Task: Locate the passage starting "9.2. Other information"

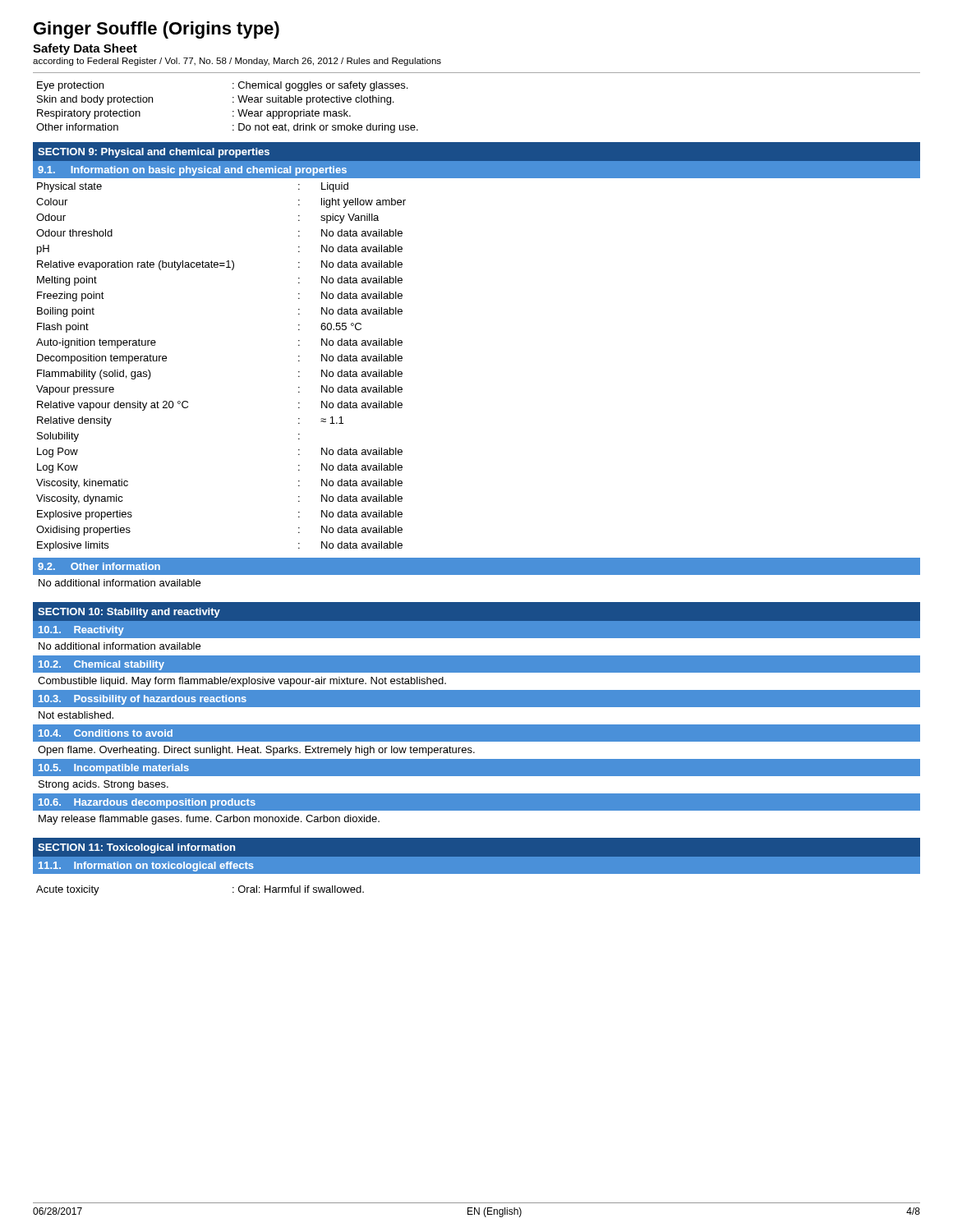Action: tap(476, 566)
